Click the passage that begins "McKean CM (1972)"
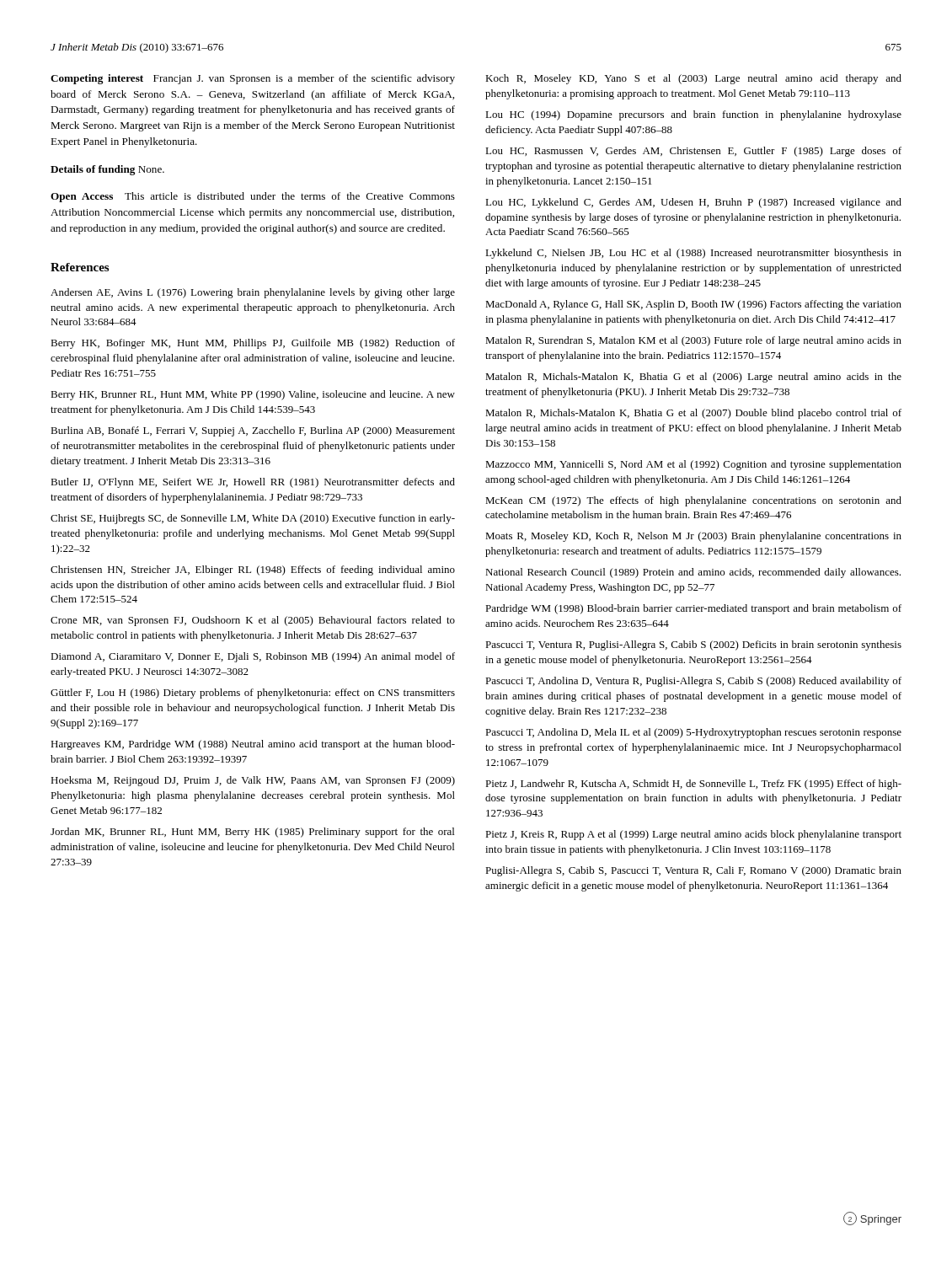 pos(693,507)
